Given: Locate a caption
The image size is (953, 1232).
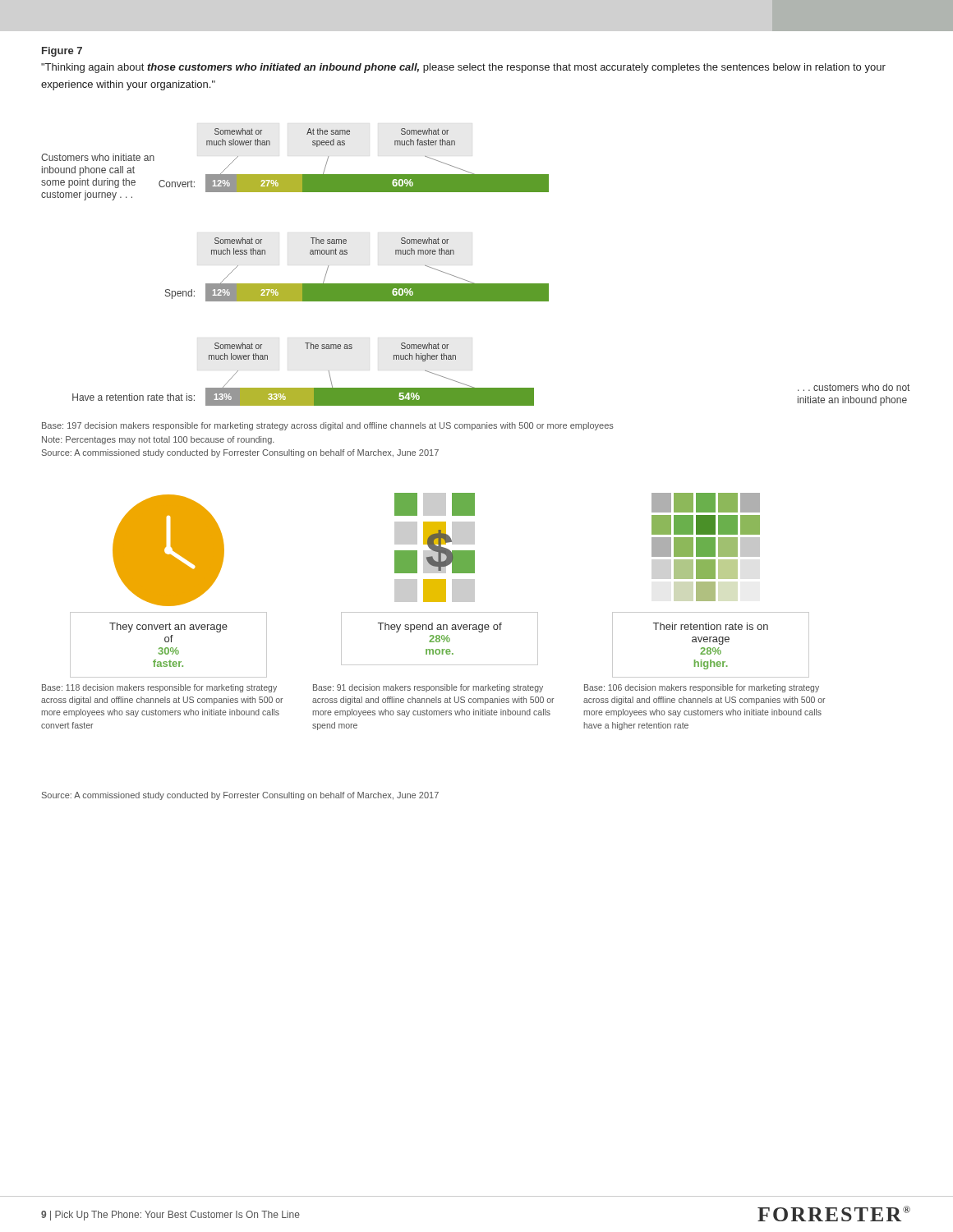Looking at the screenshot, I should pyautogui.click(x=62, y=51).
